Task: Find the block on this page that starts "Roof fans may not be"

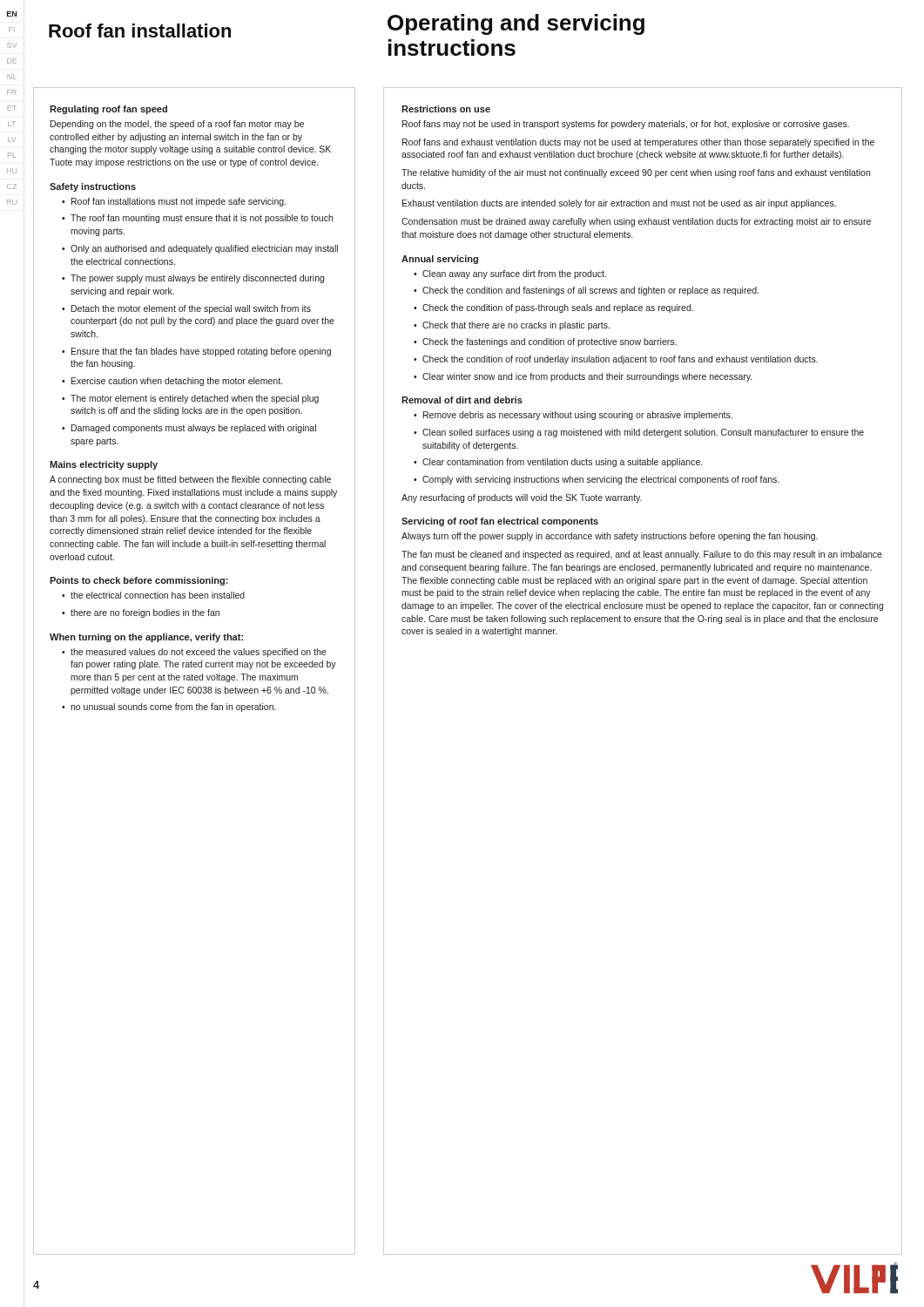Action: (x=626, y=124)
